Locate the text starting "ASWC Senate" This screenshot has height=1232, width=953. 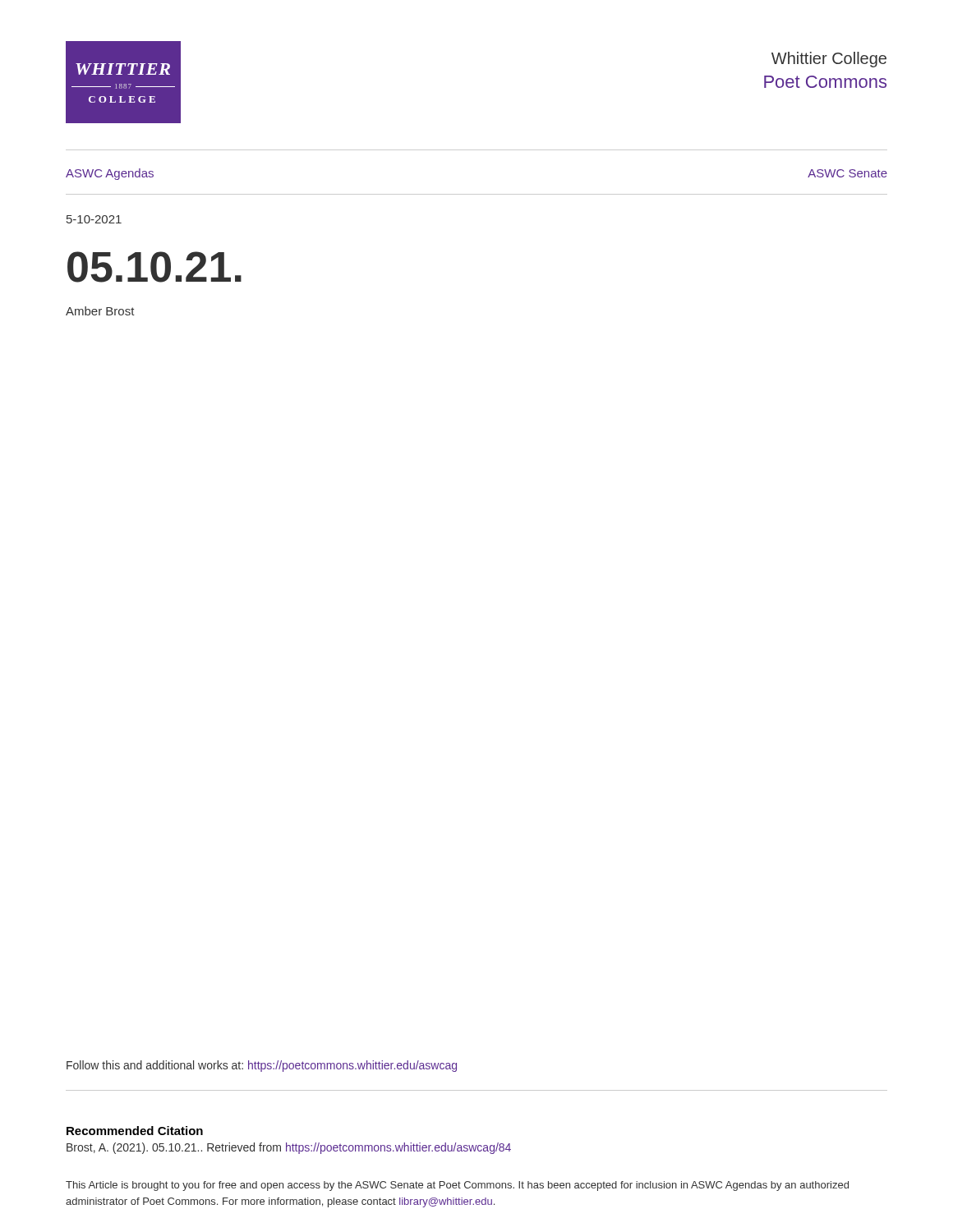[x=848, y=173]
